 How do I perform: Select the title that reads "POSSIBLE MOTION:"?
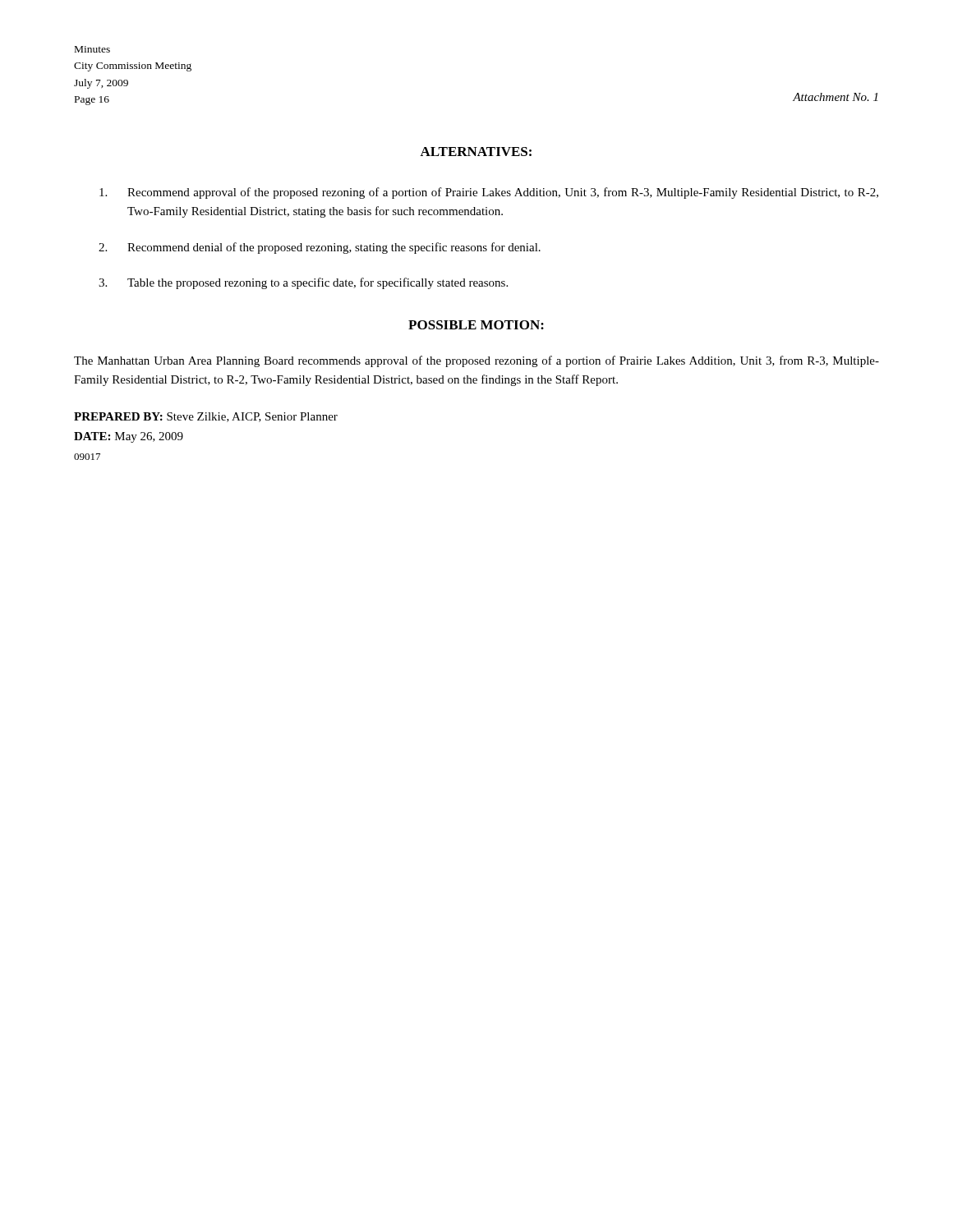(476, 325)
